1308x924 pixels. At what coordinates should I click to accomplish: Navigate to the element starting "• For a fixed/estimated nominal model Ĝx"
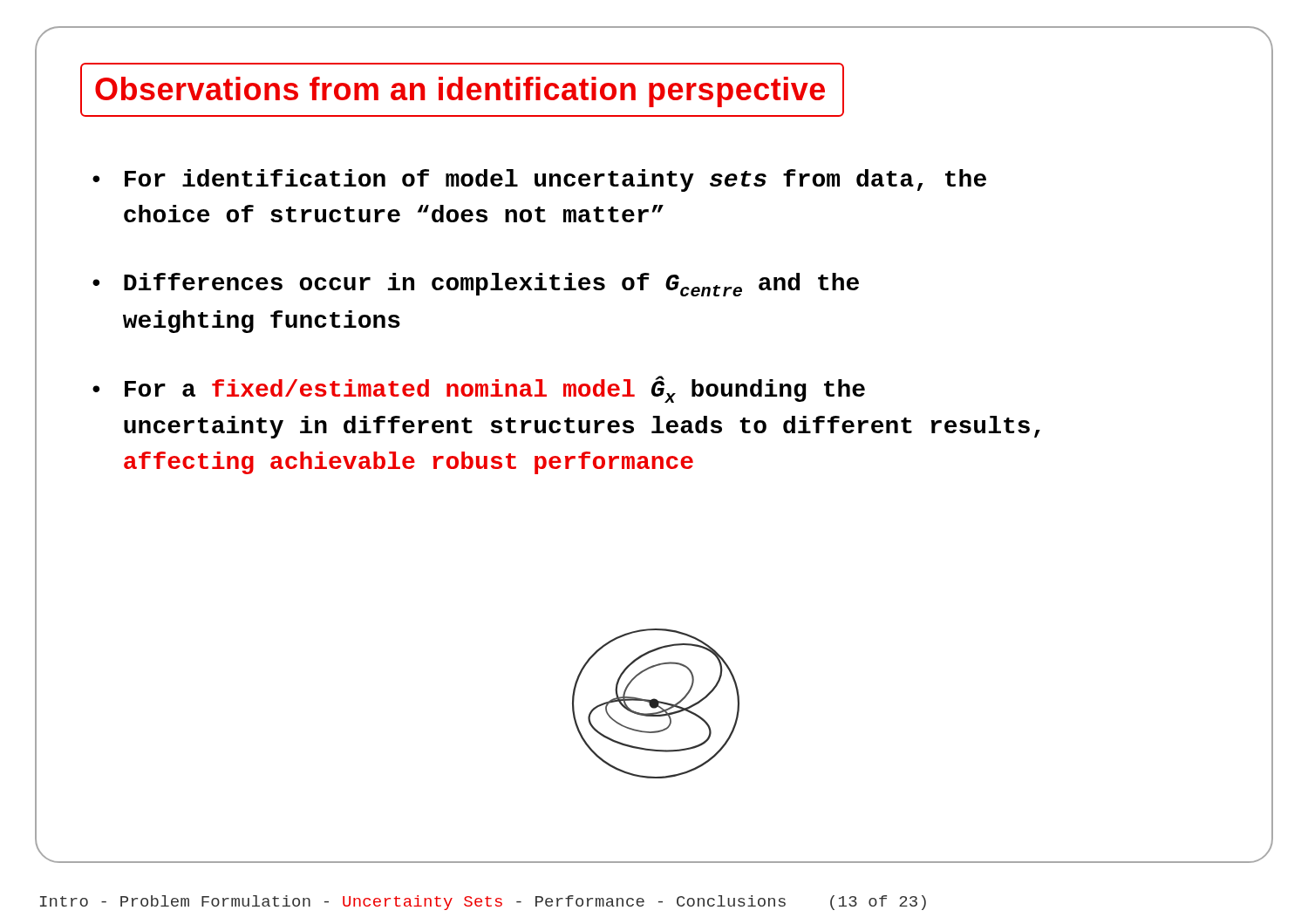[x=567, y=427]
